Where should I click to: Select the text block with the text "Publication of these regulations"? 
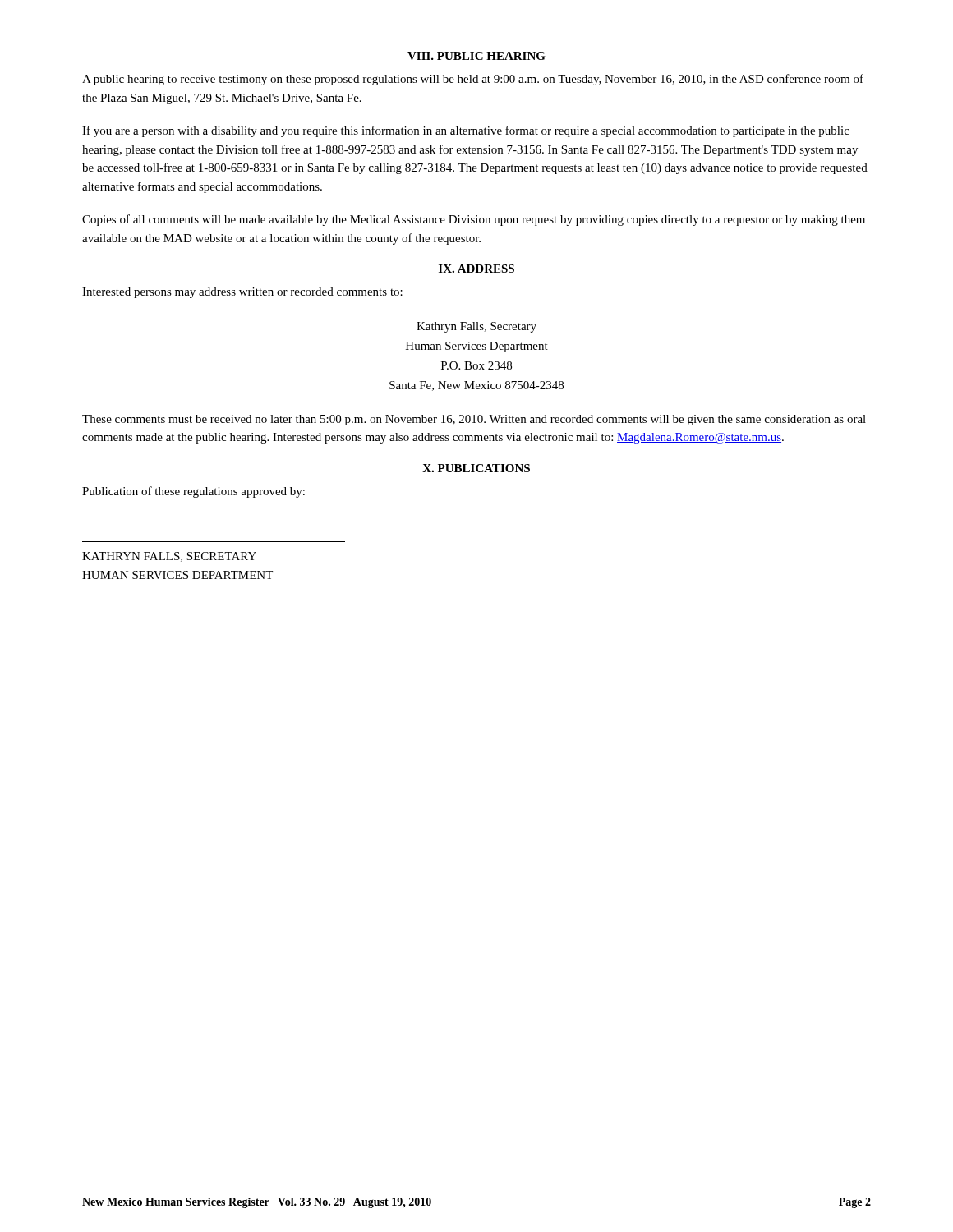[194, 491]
